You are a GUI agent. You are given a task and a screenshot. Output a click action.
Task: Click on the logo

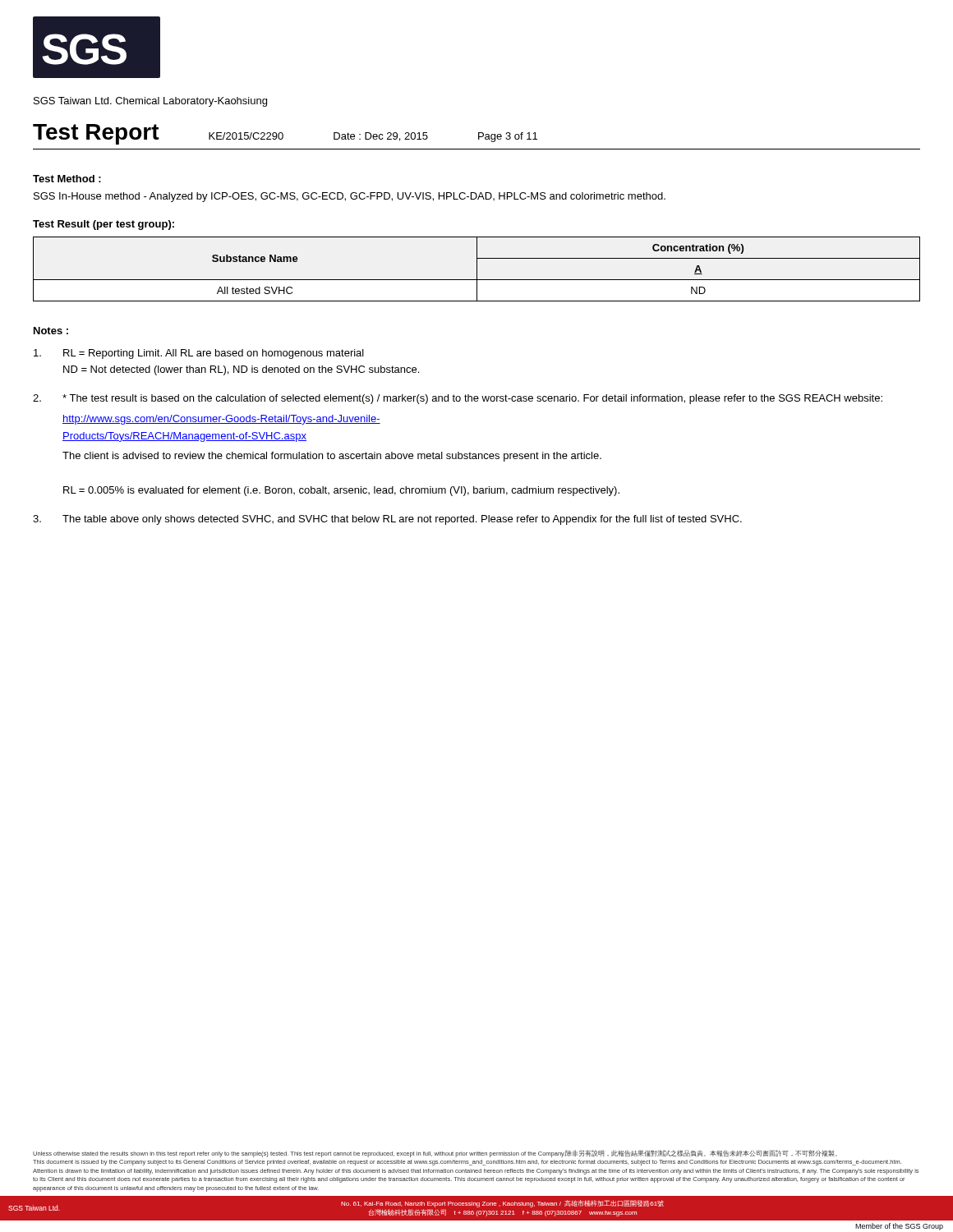[x=123, y=51]
